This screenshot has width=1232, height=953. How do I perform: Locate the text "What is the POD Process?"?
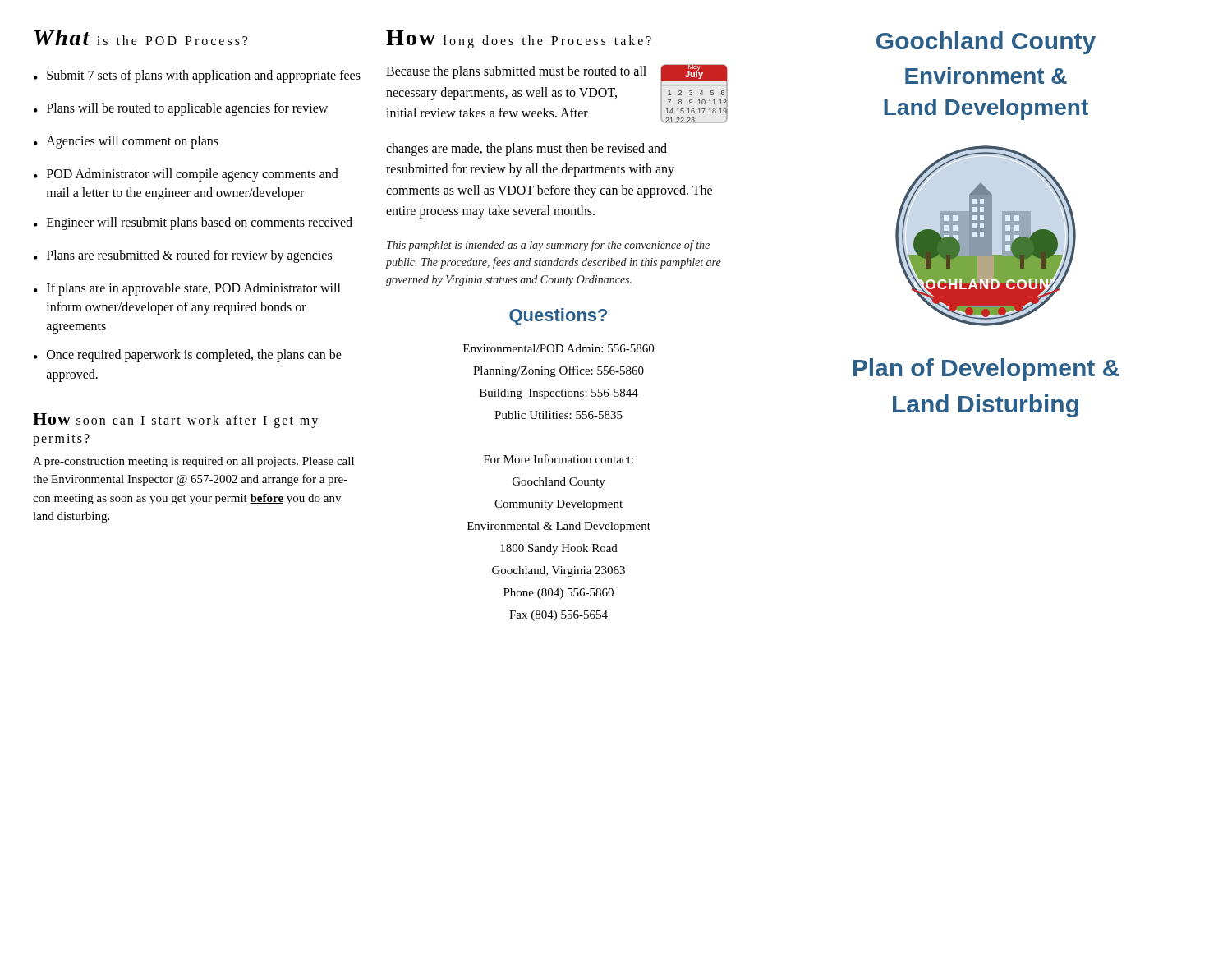tap(142, 37)
